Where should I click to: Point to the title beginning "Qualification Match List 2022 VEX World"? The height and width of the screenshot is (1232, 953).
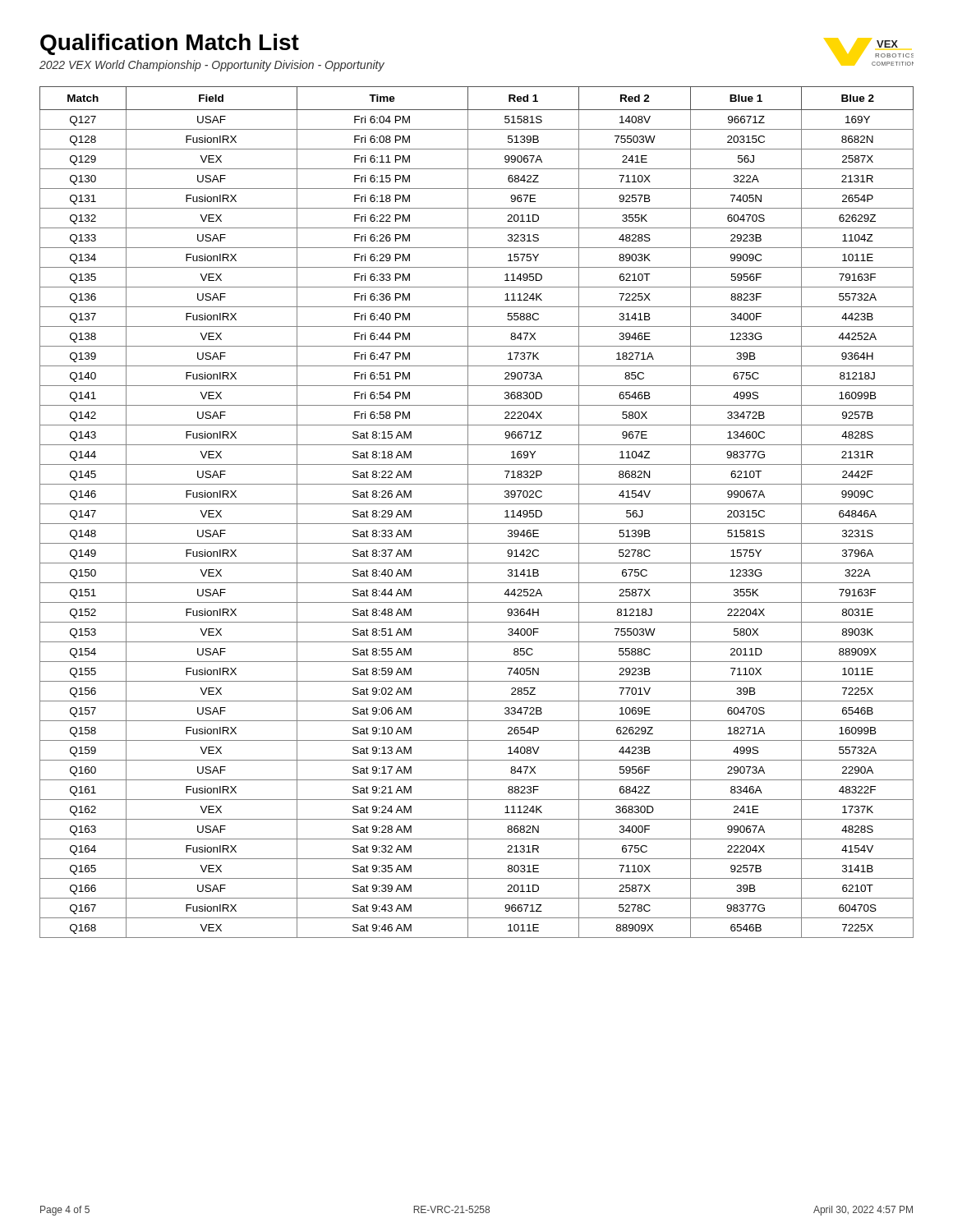pyautogui.click(x=212, y=51)
